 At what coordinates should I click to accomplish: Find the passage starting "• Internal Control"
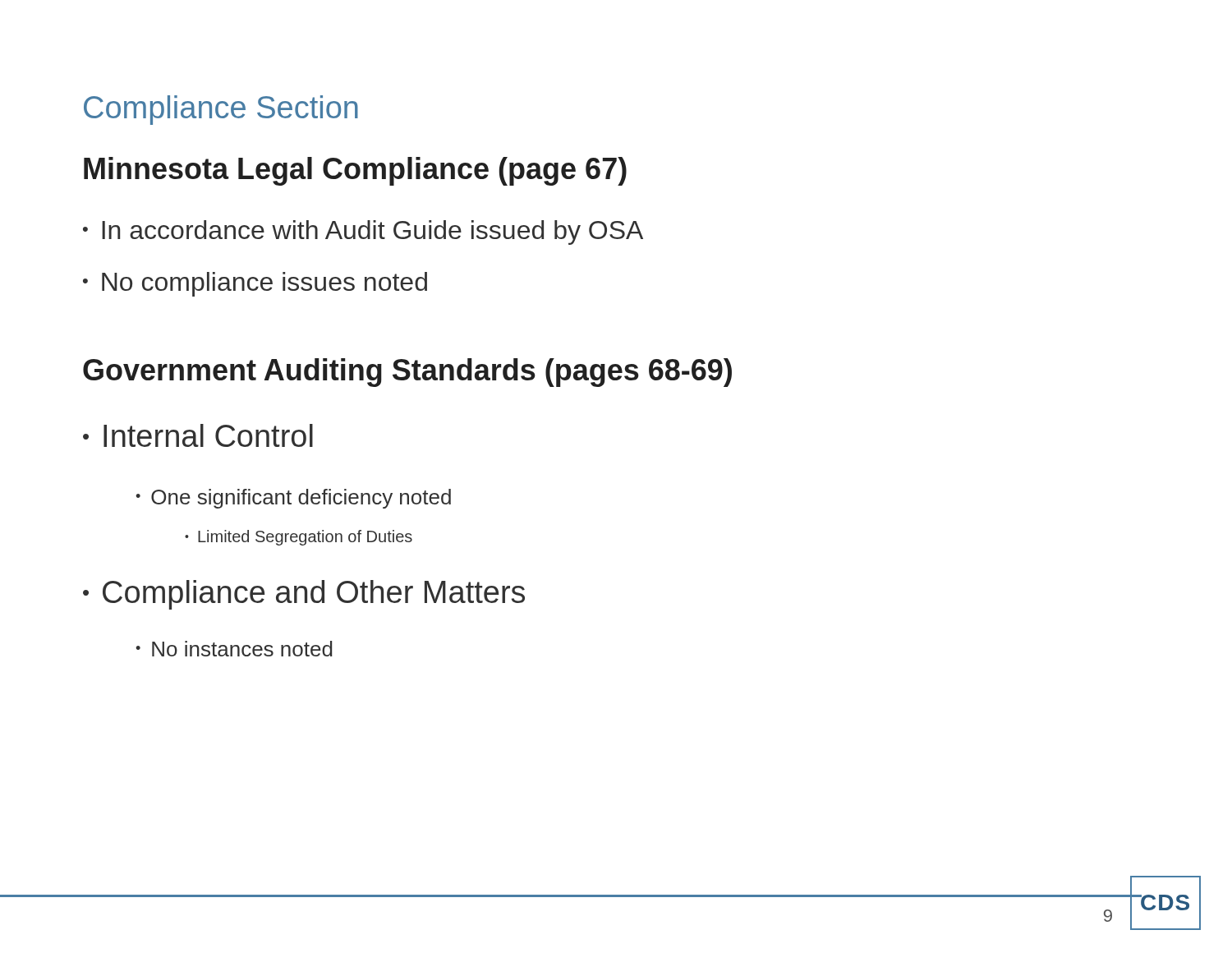coord(198,437)
